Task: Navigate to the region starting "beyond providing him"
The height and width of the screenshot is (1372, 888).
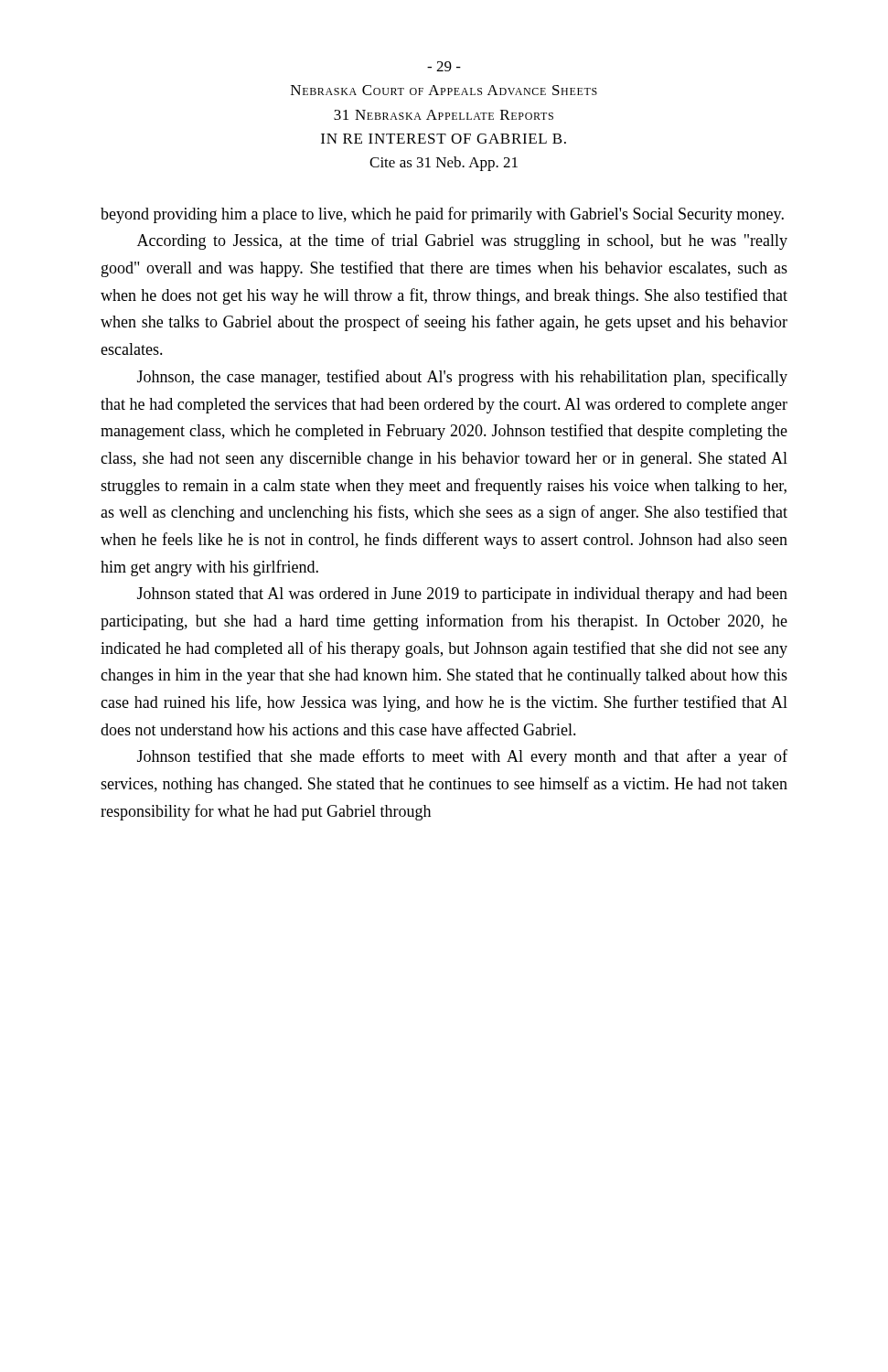Action: (x=444, y=215)
